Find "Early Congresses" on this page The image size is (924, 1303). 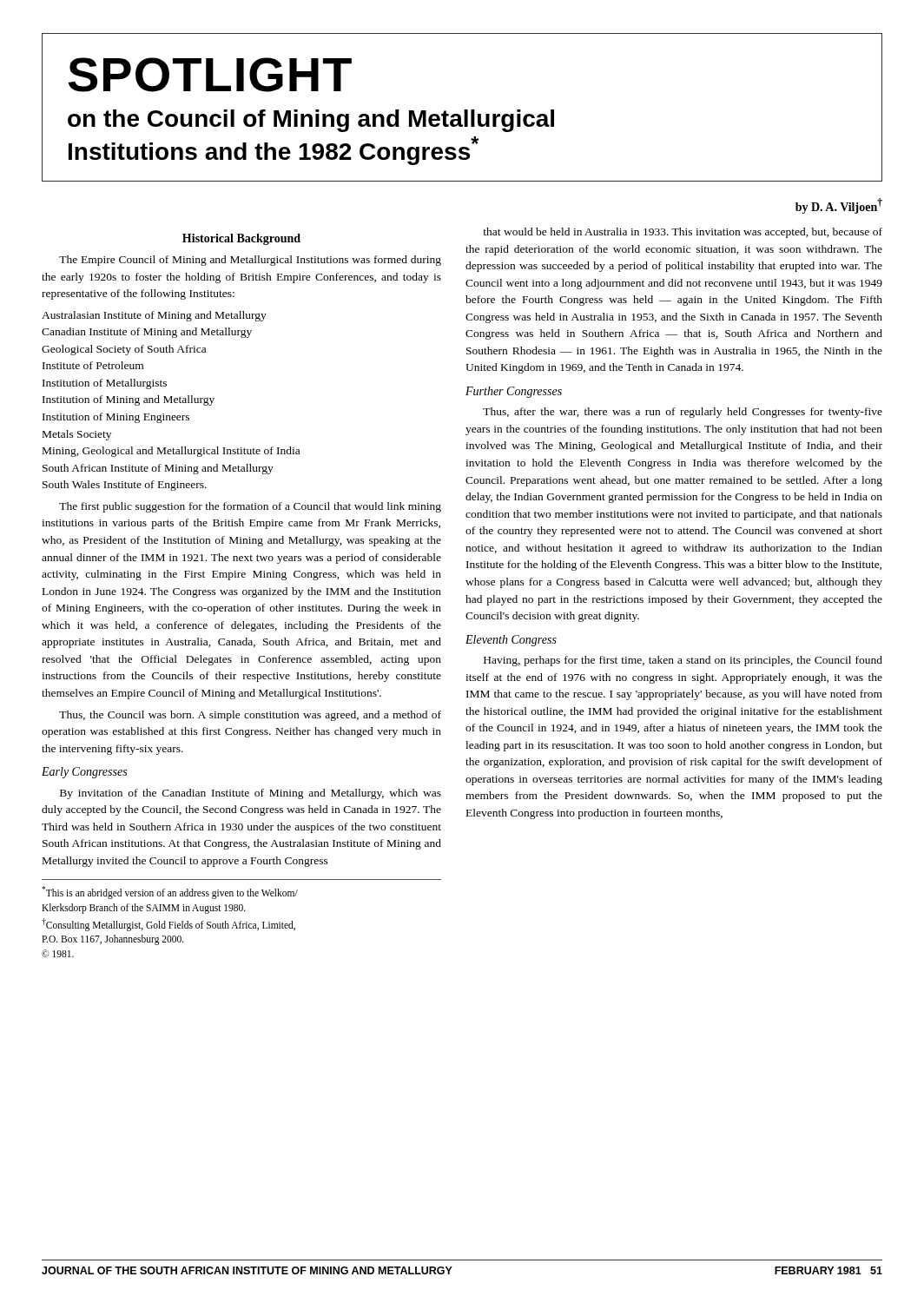(x=84, y=772)
